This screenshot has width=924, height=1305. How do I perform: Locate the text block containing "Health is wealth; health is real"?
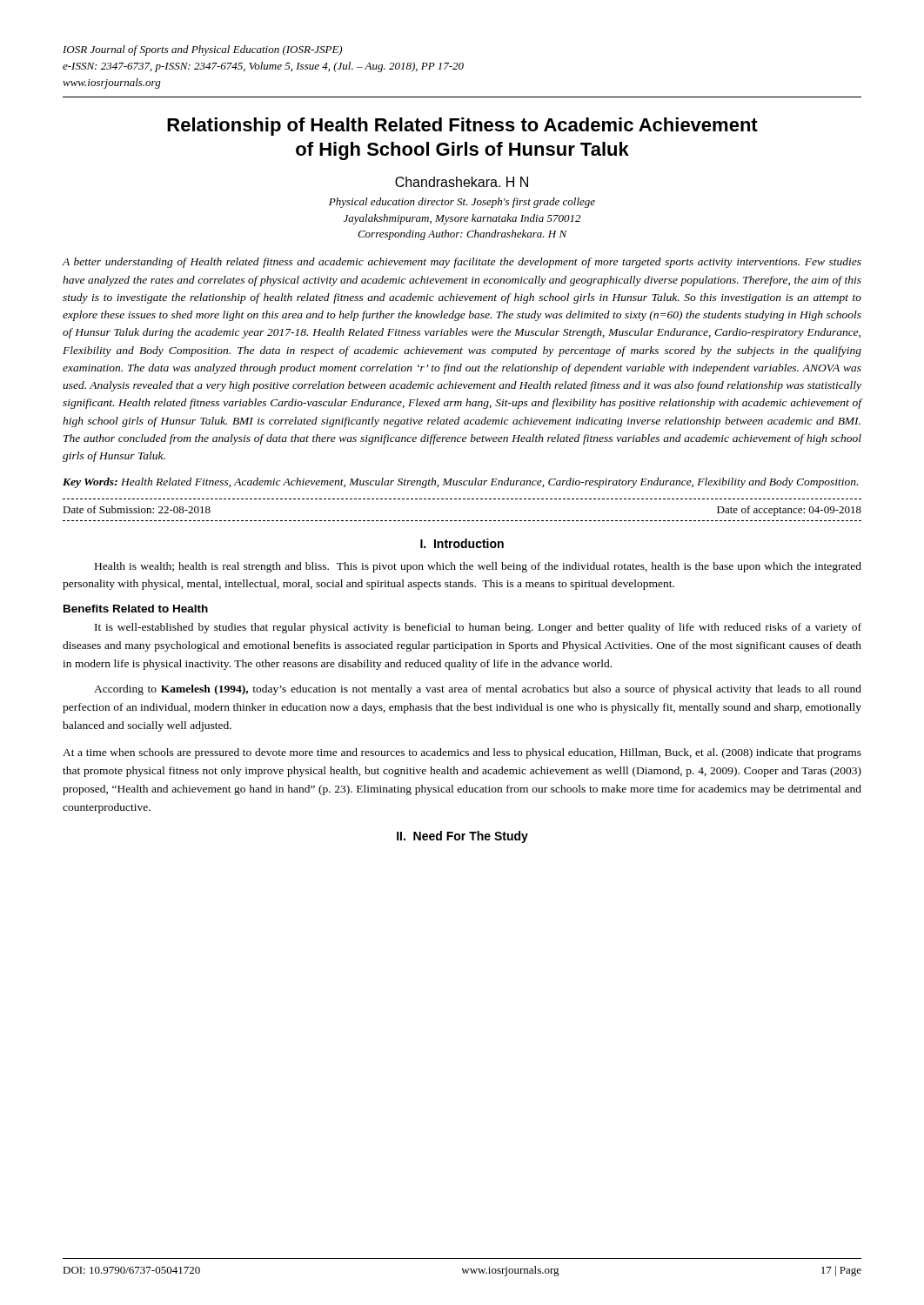pyautogui.click(x=462, y=575)
